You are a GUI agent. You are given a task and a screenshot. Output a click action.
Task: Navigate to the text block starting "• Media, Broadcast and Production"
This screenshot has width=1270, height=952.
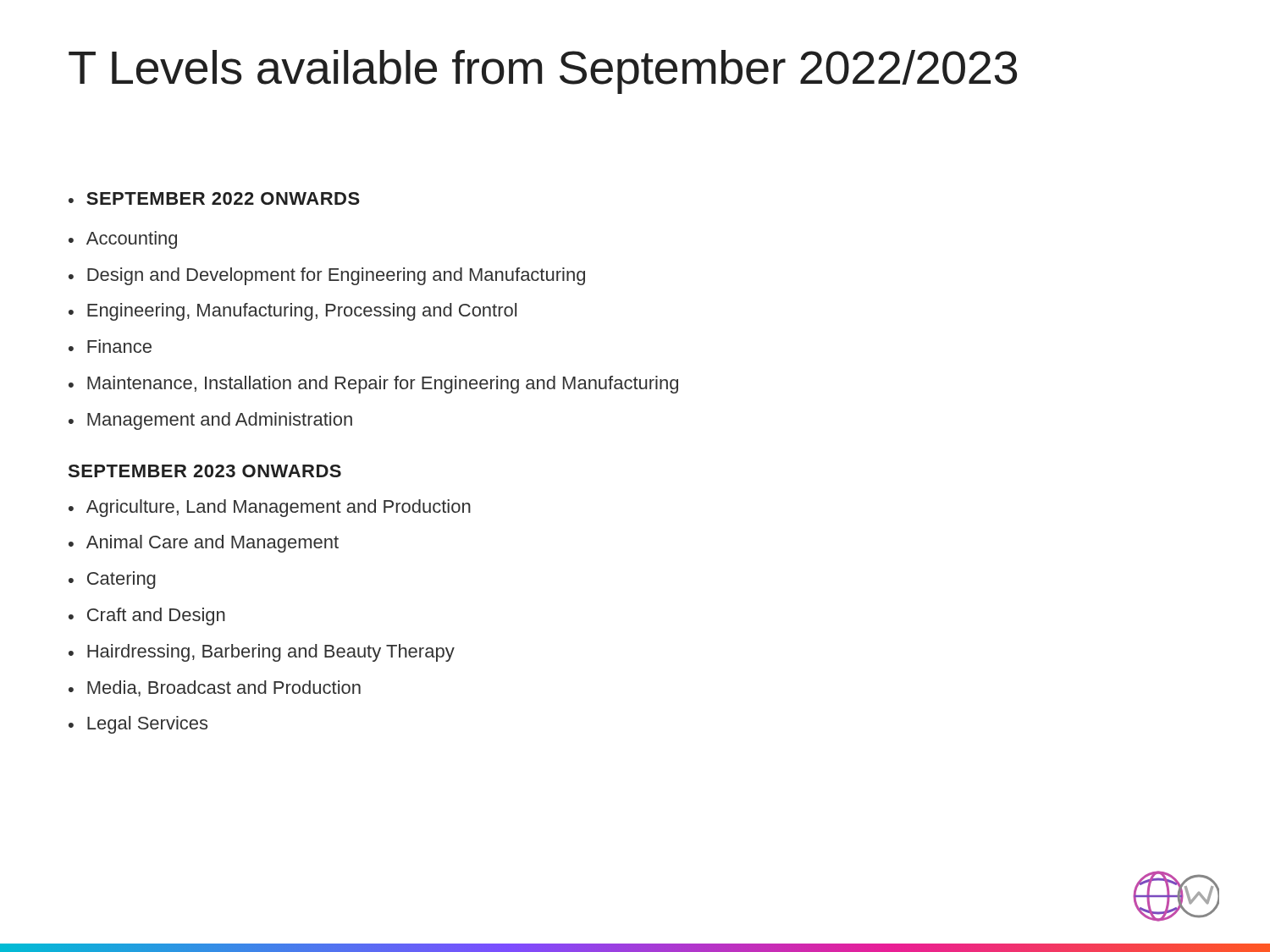click(215, 689)
